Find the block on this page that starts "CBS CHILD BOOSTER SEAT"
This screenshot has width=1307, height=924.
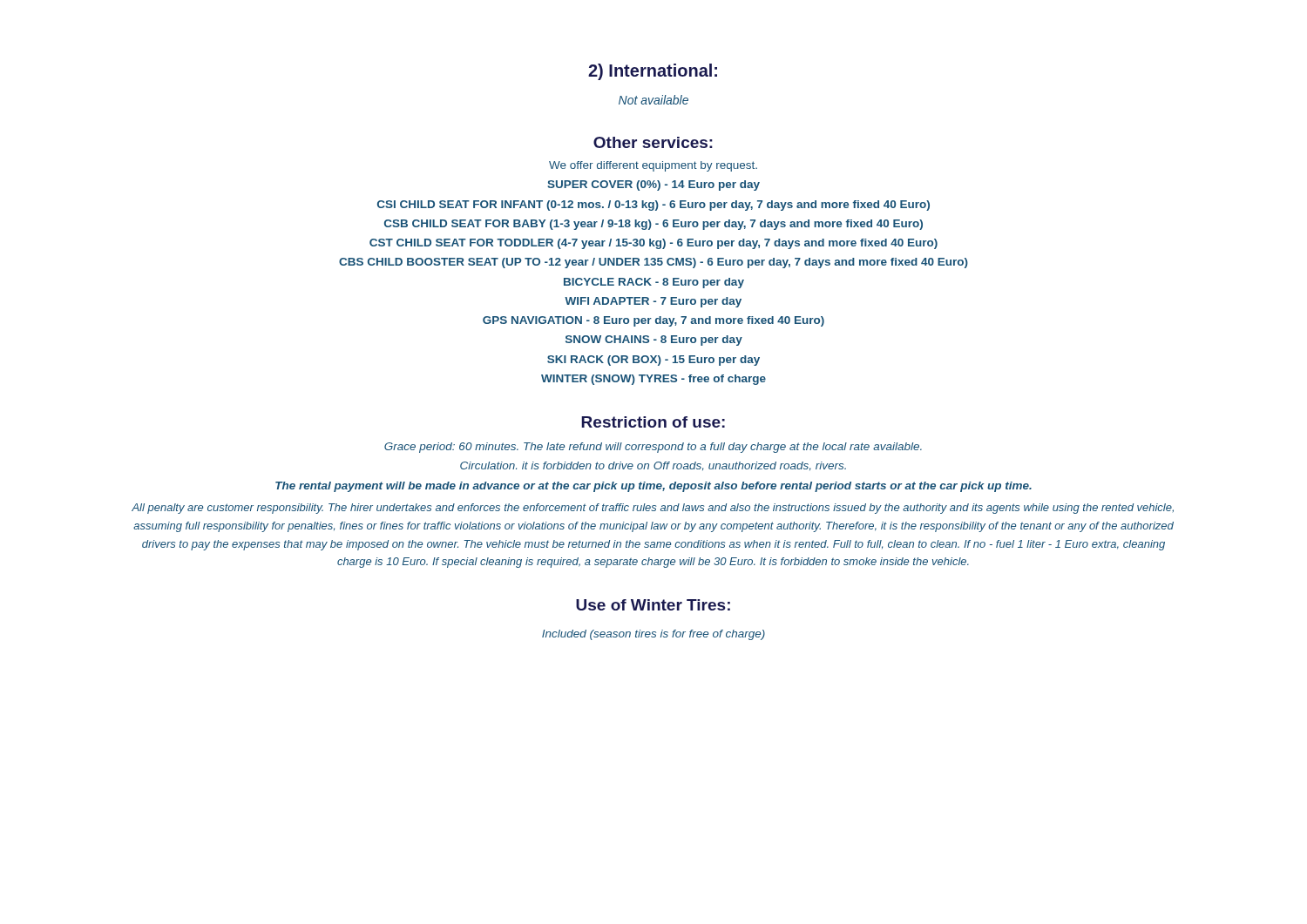(654, 263)
